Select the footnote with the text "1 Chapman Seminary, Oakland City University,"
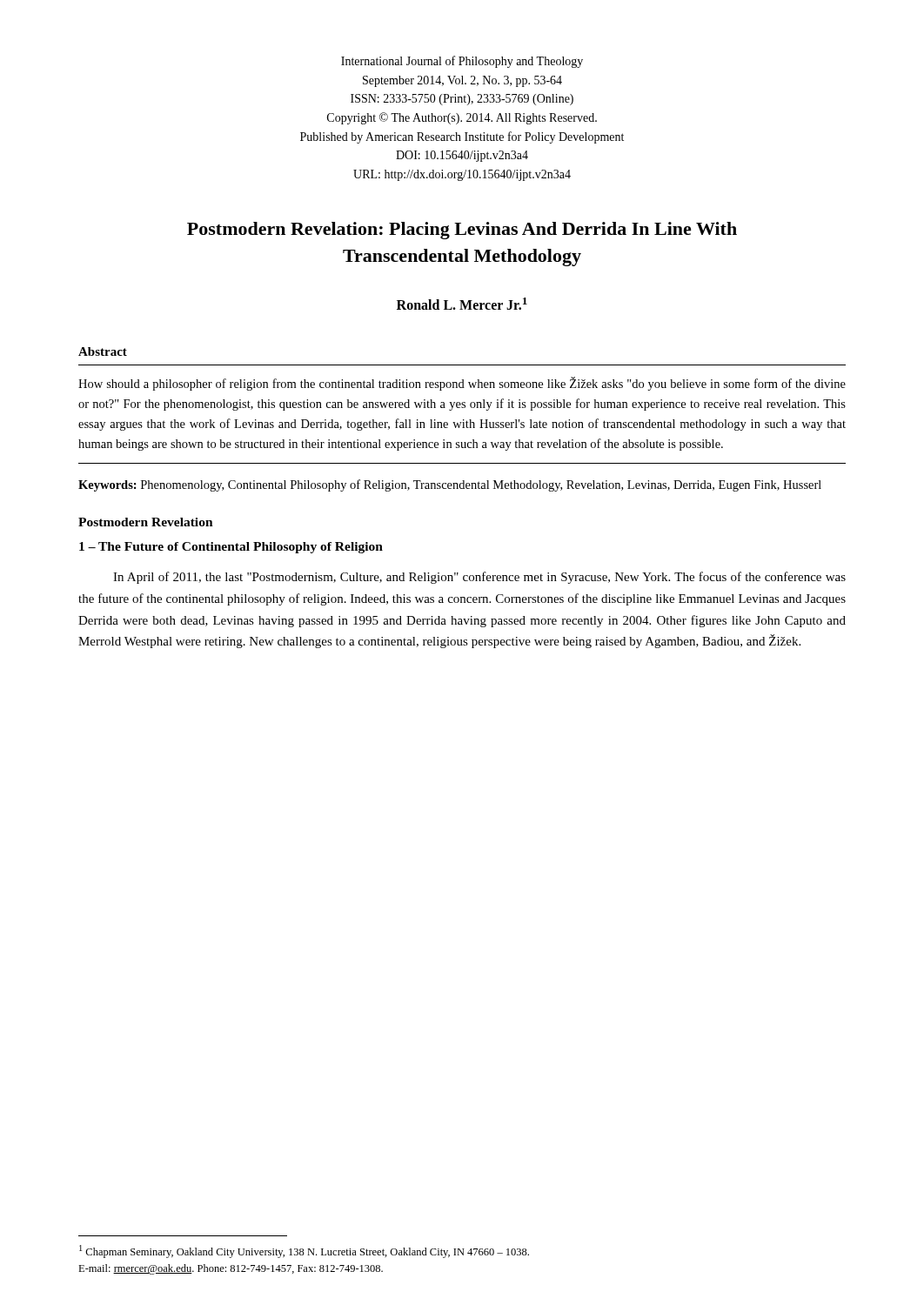The height and width of the screenshot is (1305, 924). click(x=304, y=1259)
